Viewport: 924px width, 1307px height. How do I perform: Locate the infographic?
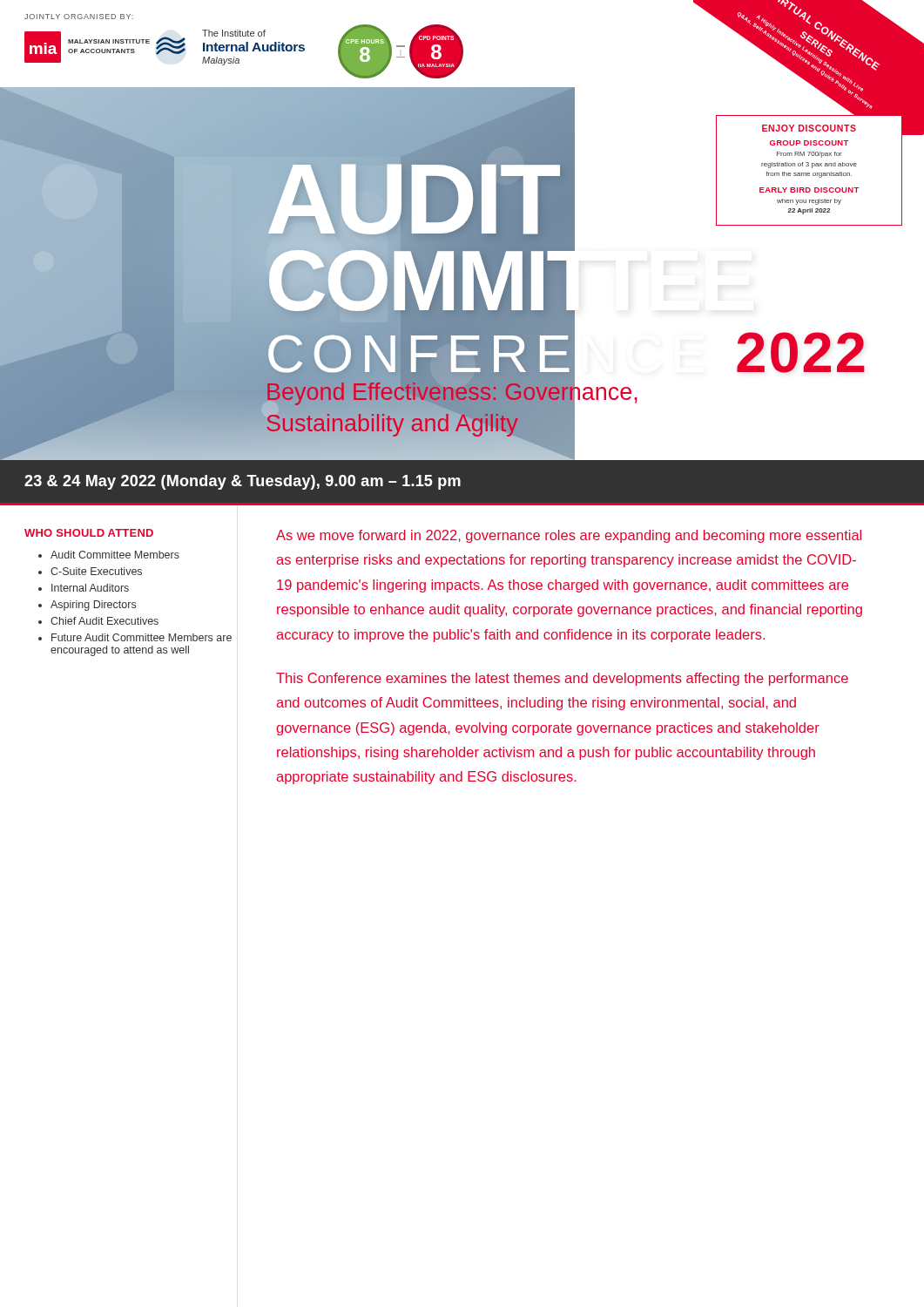click(809, 68)
